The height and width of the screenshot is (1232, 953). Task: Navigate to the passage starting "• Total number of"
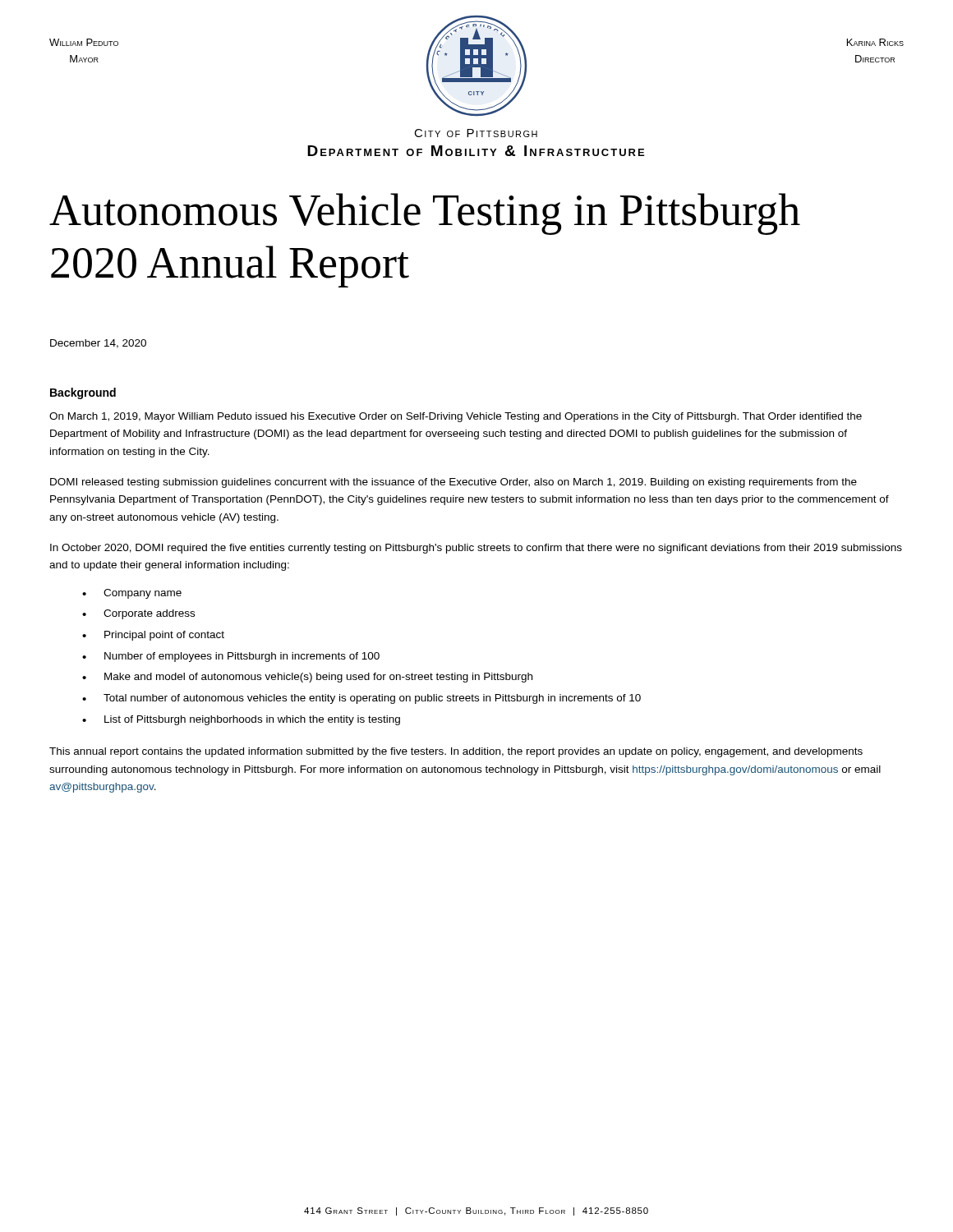[362, 699]
